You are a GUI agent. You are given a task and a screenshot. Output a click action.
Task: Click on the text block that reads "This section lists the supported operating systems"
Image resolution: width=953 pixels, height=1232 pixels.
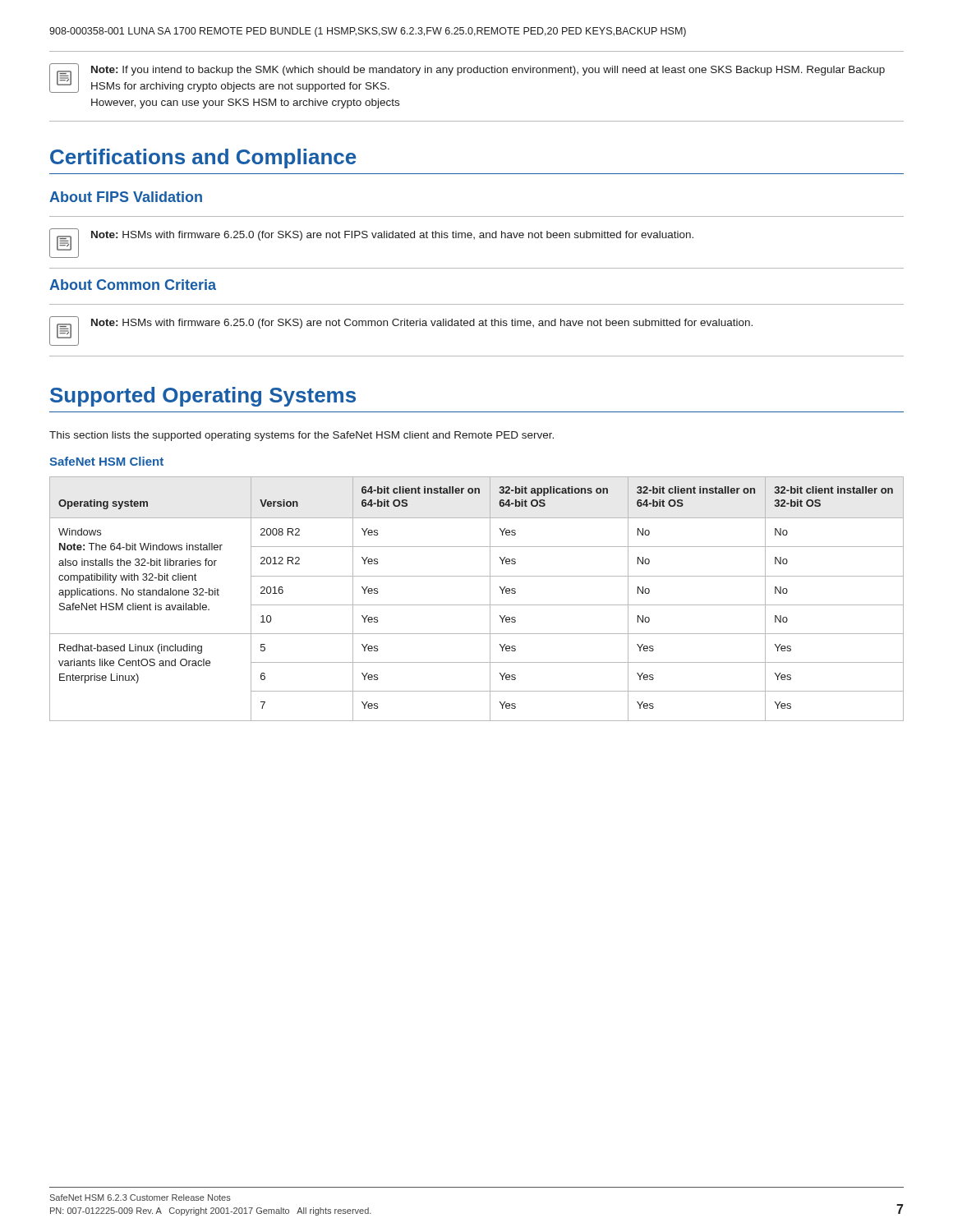click(302, 435)
